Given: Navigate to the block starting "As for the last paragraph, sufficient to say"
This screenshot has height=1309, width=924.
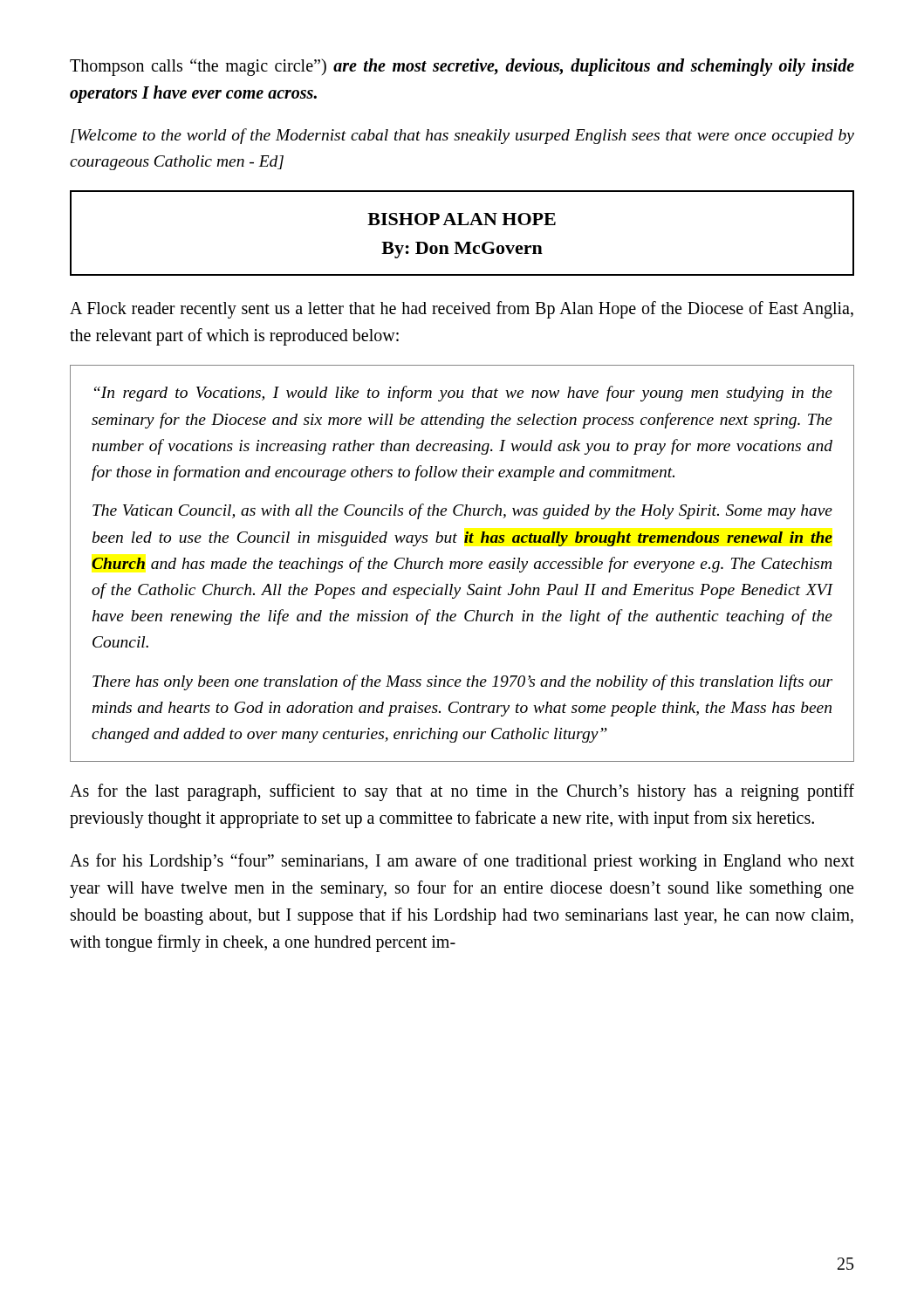Looking at the screenshot, I should coord(462,805).
